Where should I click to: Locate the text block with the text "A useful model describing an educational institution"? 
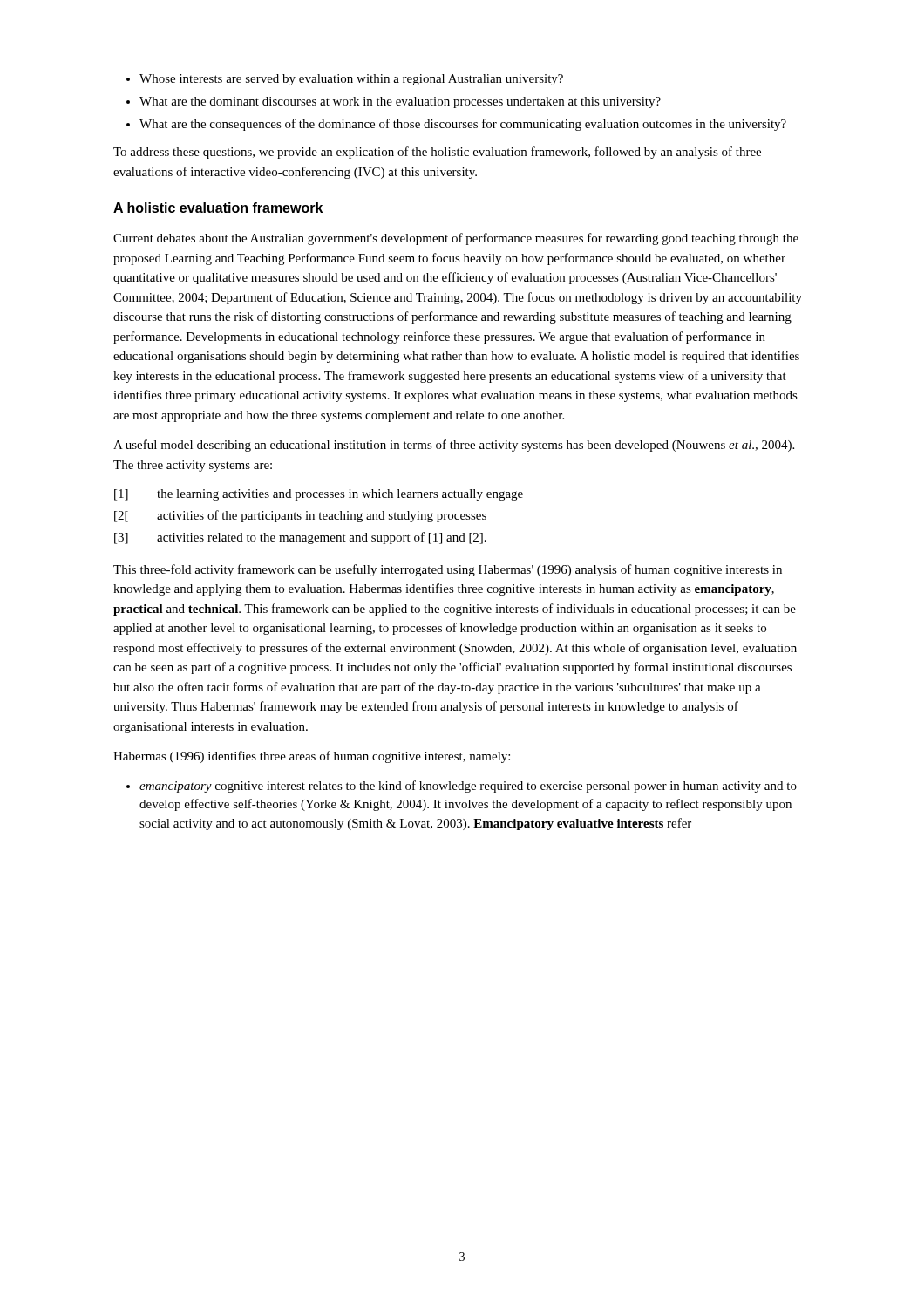tap(462, 455)
